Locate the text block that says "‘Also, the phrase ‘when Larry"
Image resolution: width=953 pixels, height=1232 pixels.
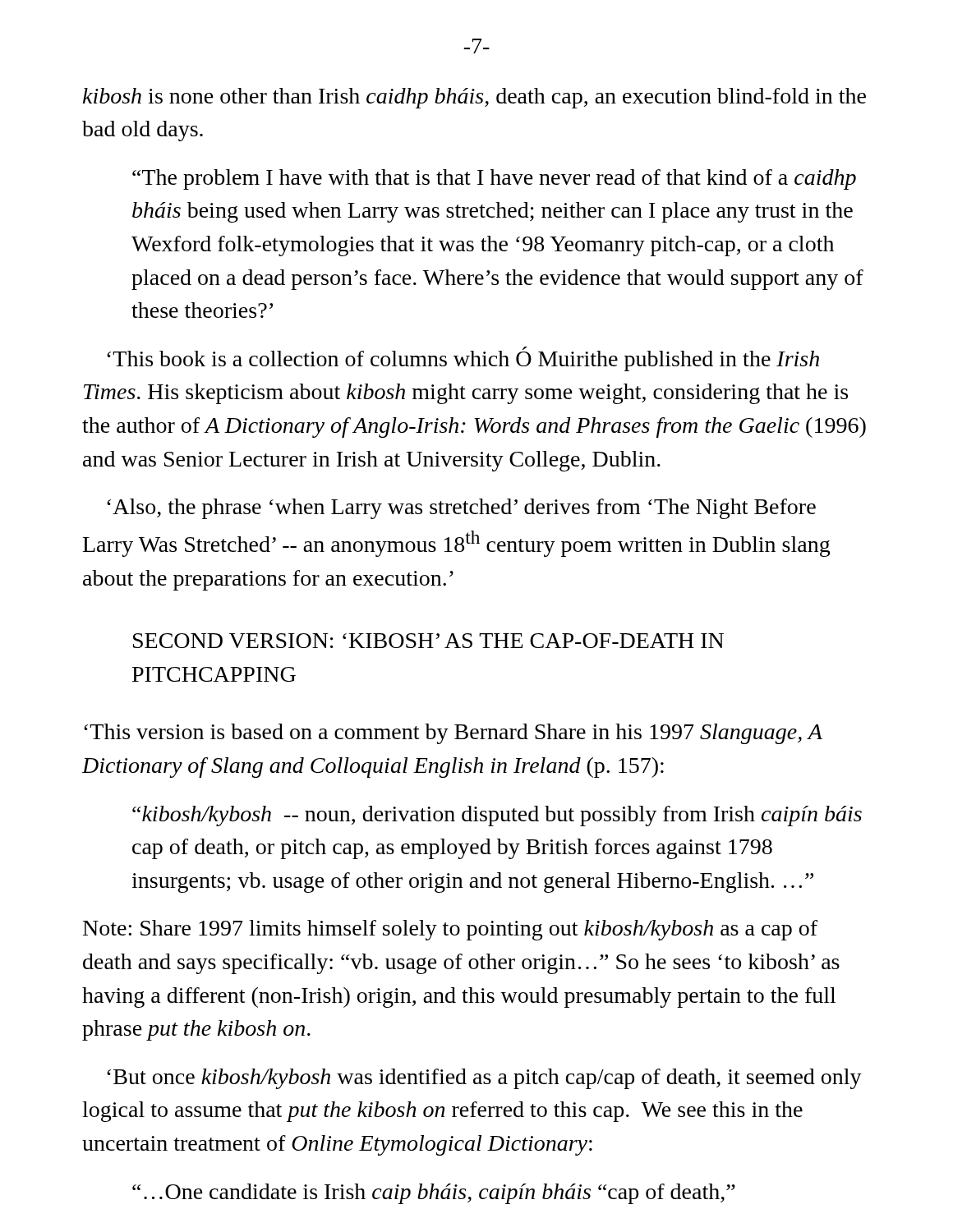click(x=456, y=542)
